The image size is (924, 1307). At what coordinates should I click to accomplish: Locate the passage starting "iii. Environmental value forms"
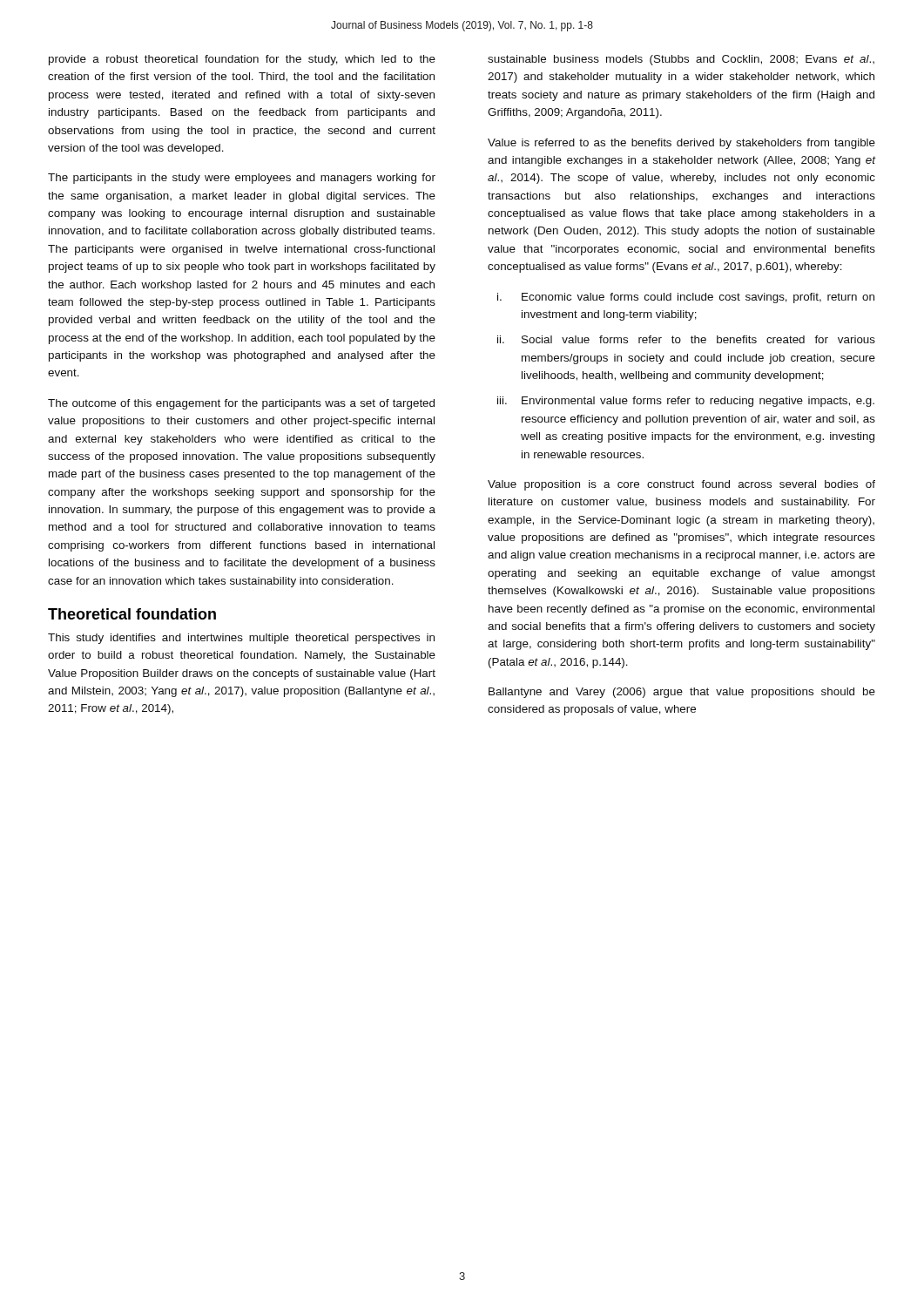(x=686, y=428)
